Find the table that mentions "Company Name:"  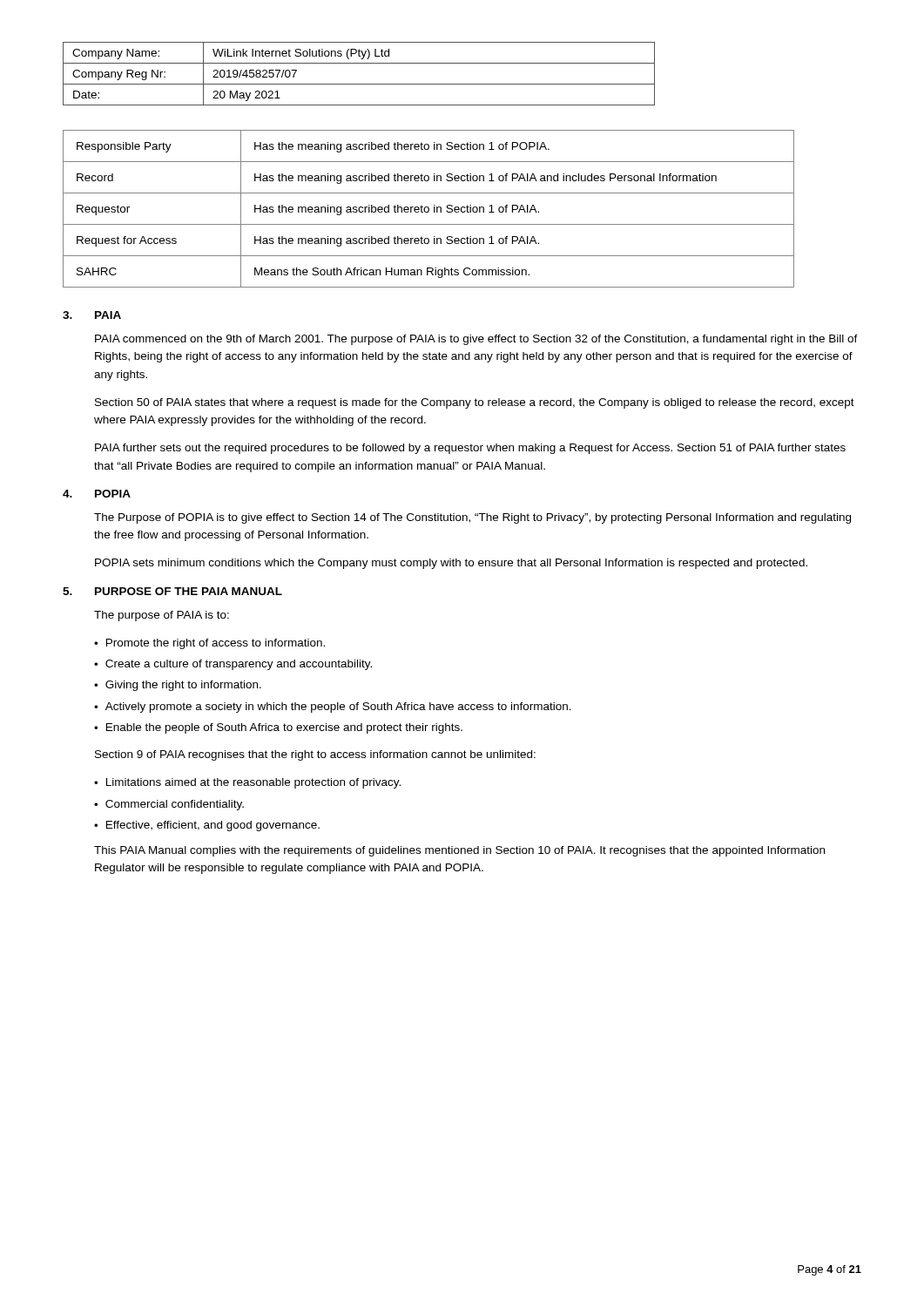[462, 74]
